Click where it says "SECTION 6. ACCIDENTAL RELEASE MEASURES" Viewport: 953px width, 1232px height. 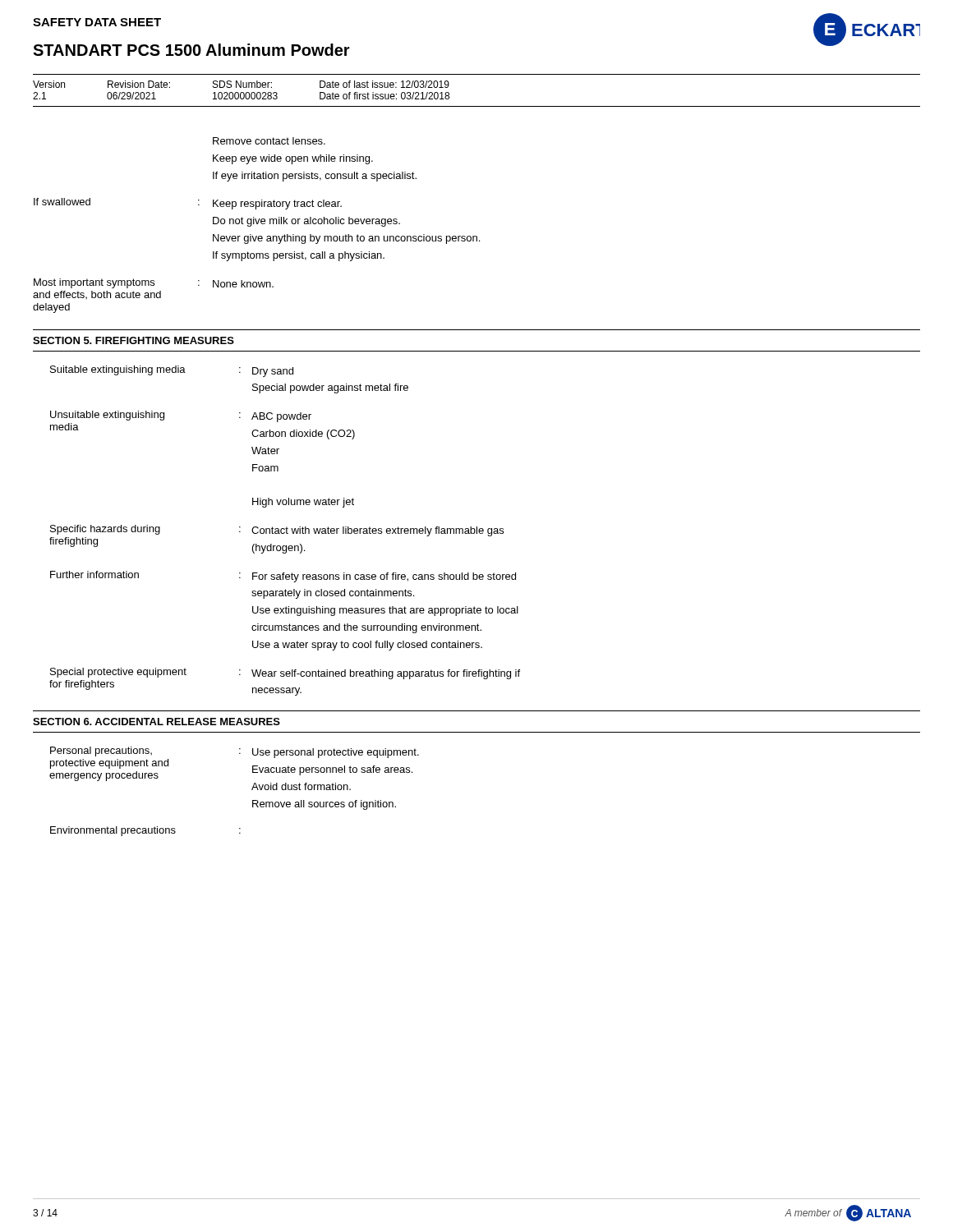(x=156, y=722)
